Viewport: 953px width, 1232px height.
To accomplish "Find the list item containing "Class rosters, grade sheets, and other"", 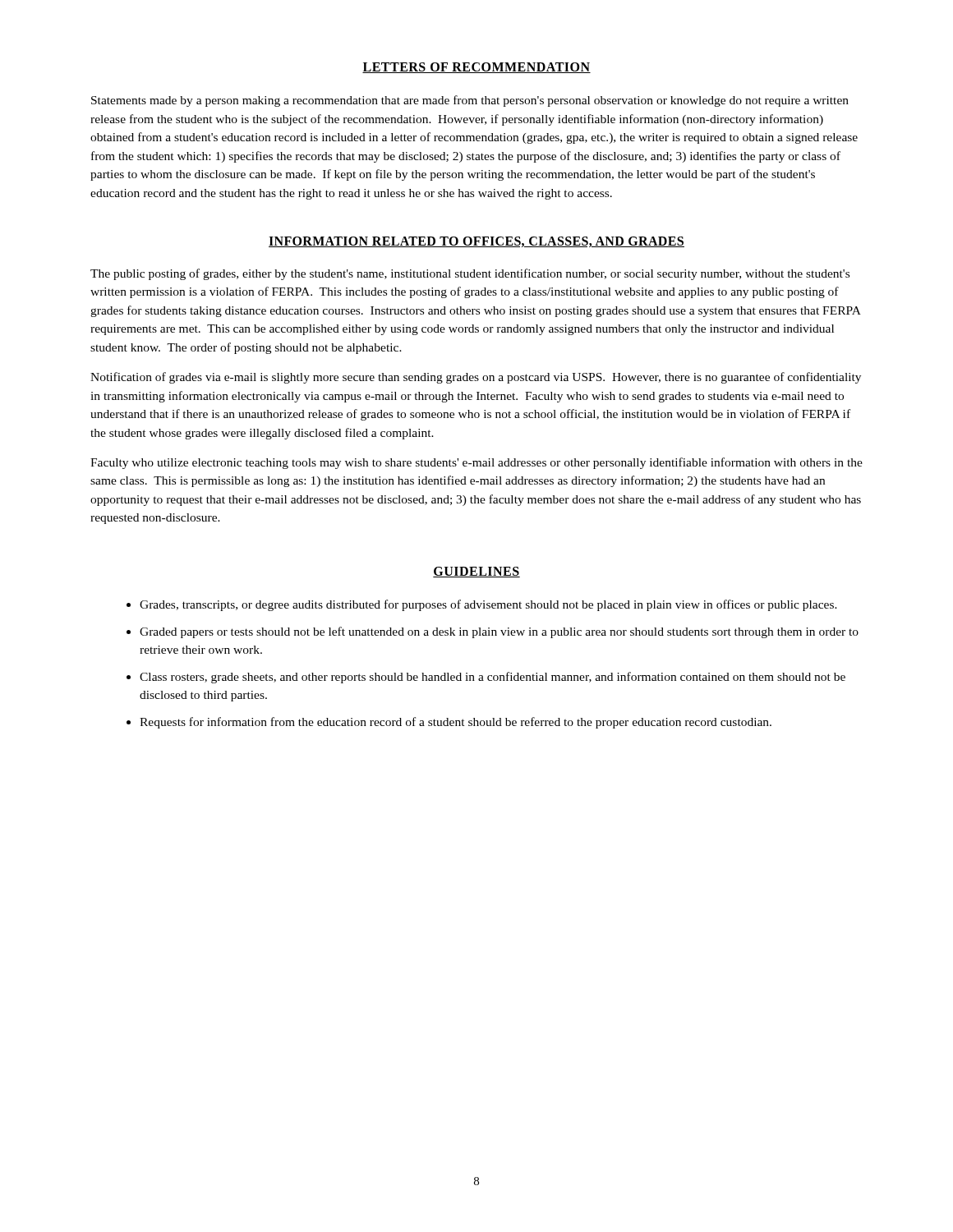I will point(493,685).
